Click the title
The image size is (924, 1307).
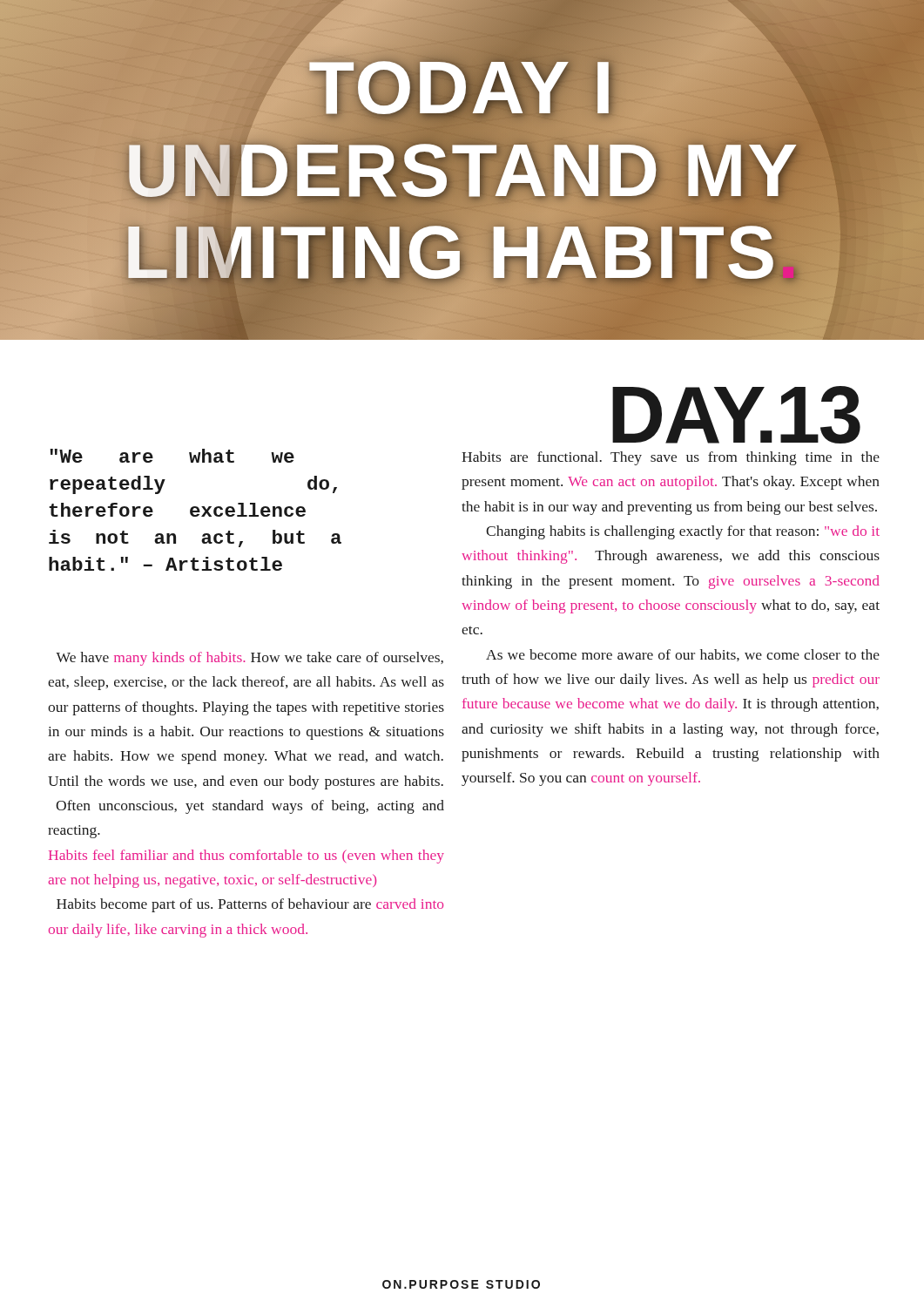tap(734, 415)
